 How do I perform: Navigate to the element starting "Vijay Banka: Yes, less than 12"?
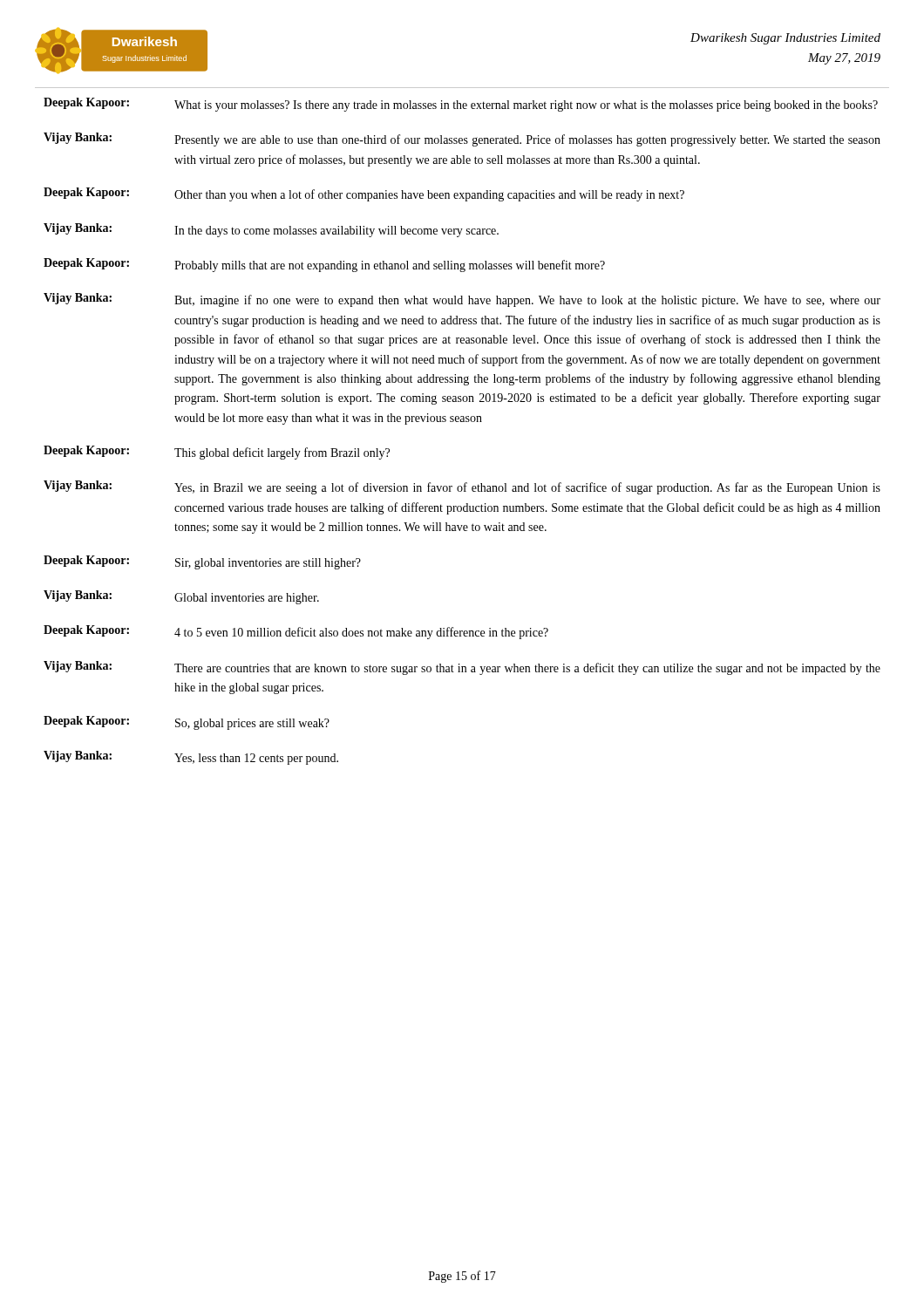191,758
